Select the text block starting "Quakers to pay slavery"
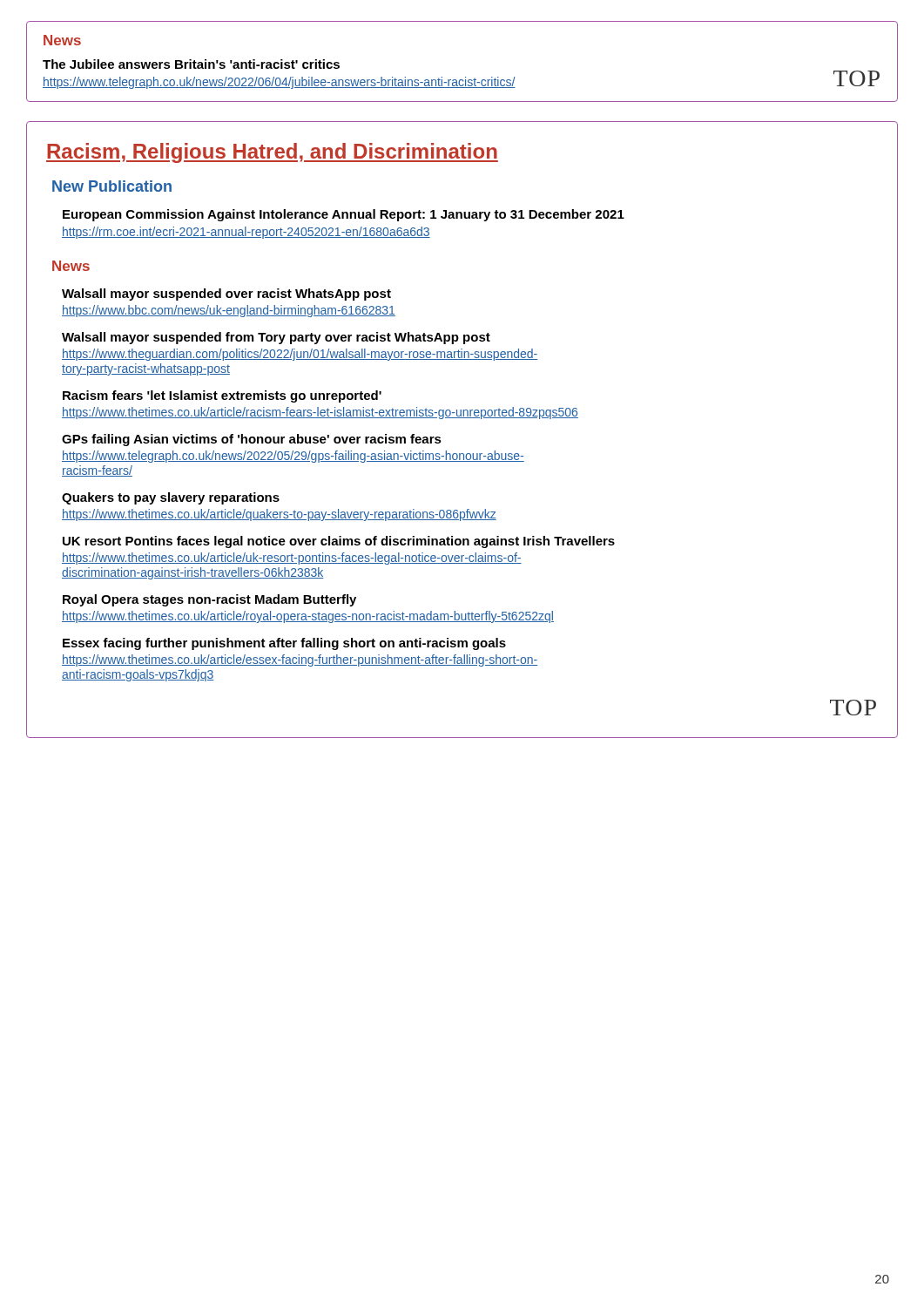This screenshot has height=1307, width=924. [x=470, y=505]
